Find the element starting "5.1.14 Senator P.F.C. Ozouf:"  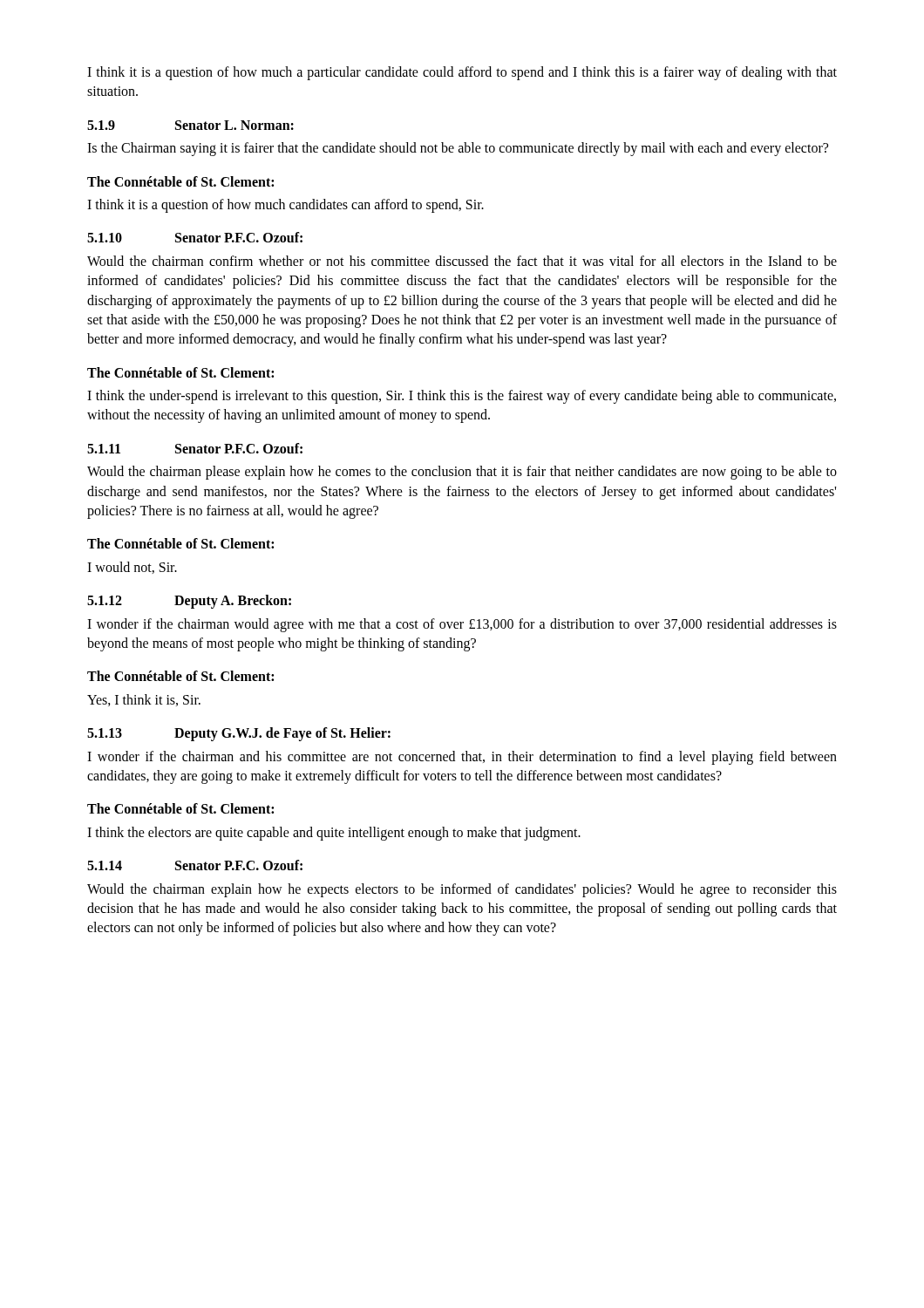point(195,866)
